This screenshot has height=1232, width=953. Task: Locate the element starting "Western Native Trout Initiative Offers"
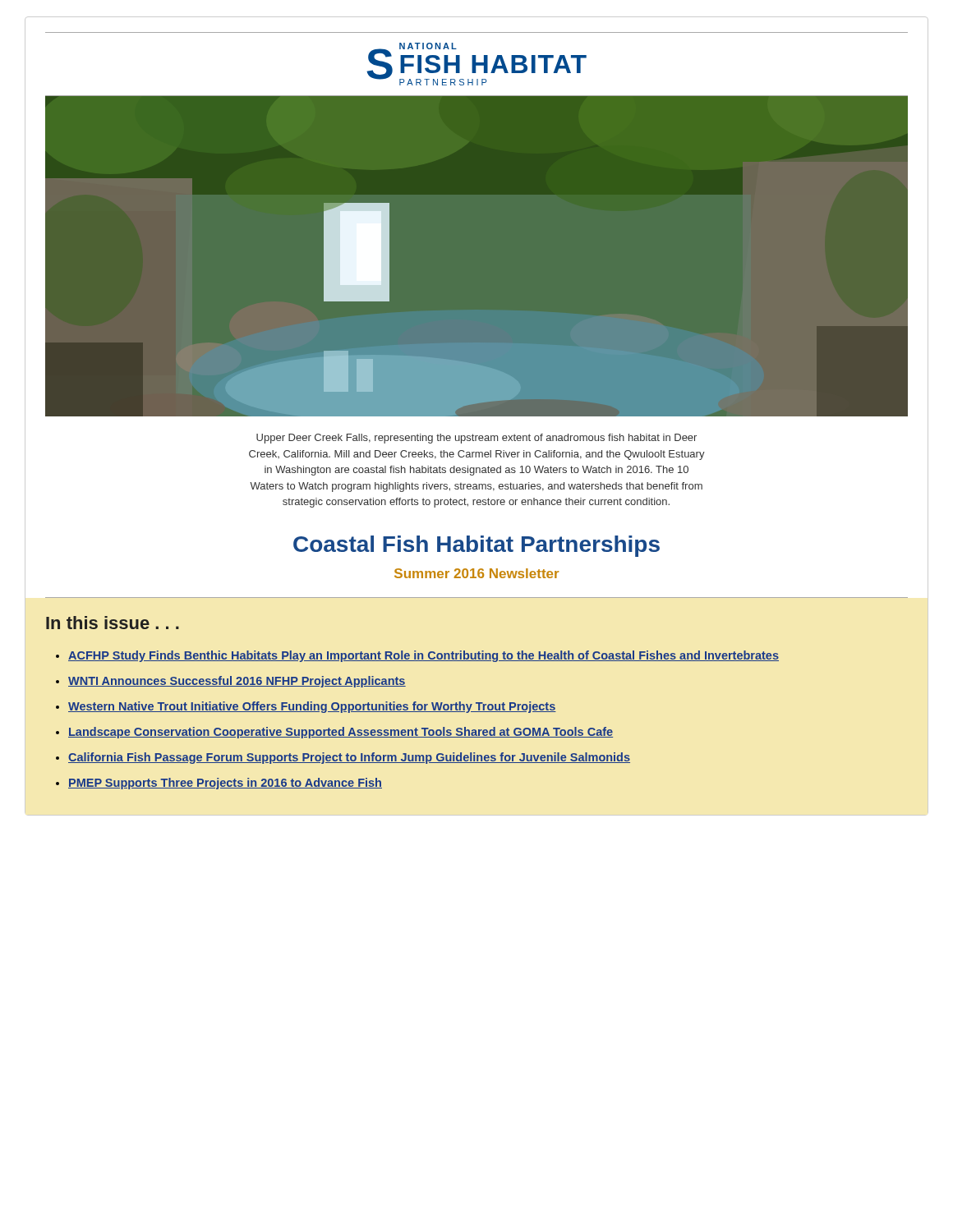[x=312, y=706]
